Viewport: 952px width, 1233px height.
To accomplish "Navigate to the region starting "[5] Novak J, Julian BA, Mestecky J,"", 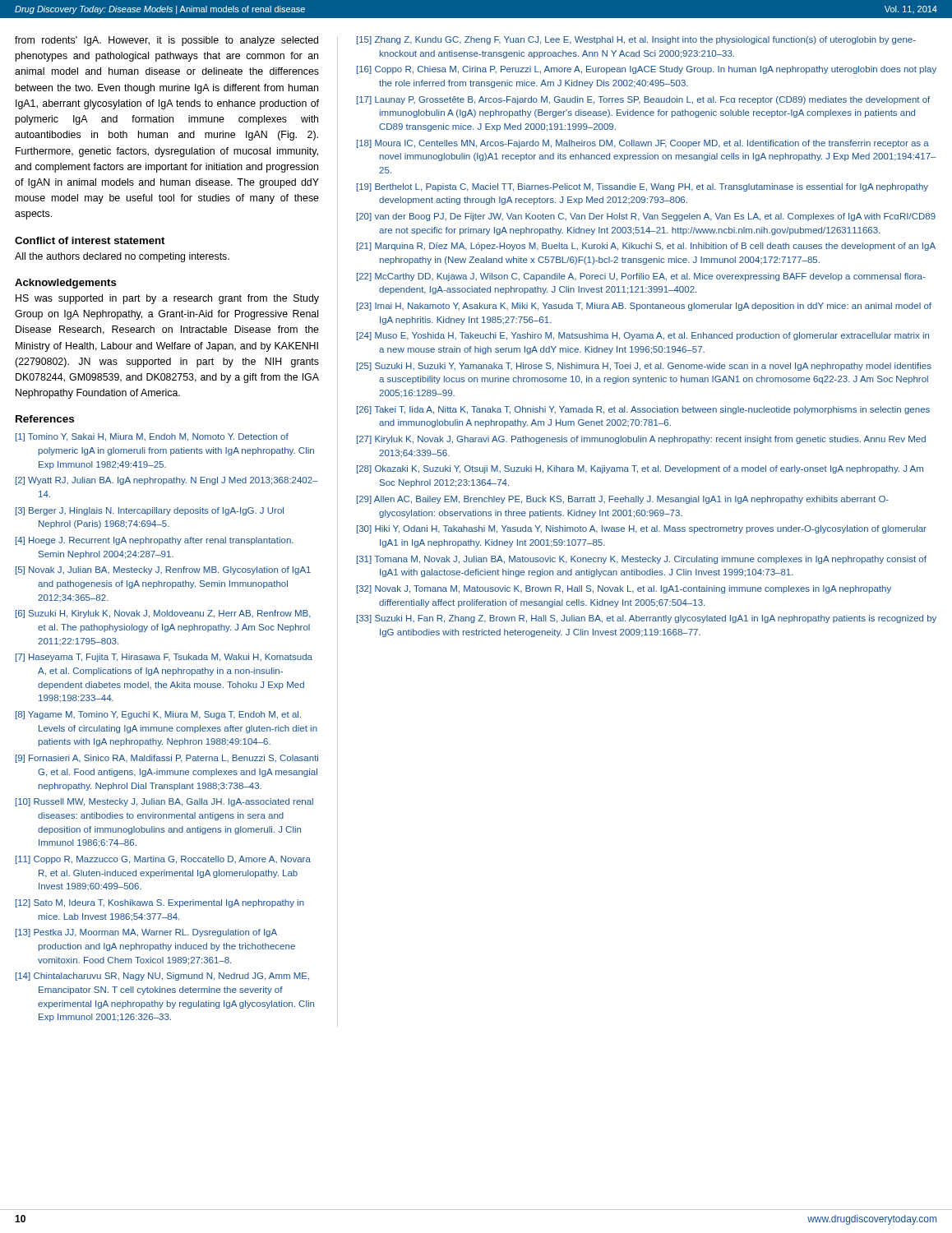I will pos(163,584).
